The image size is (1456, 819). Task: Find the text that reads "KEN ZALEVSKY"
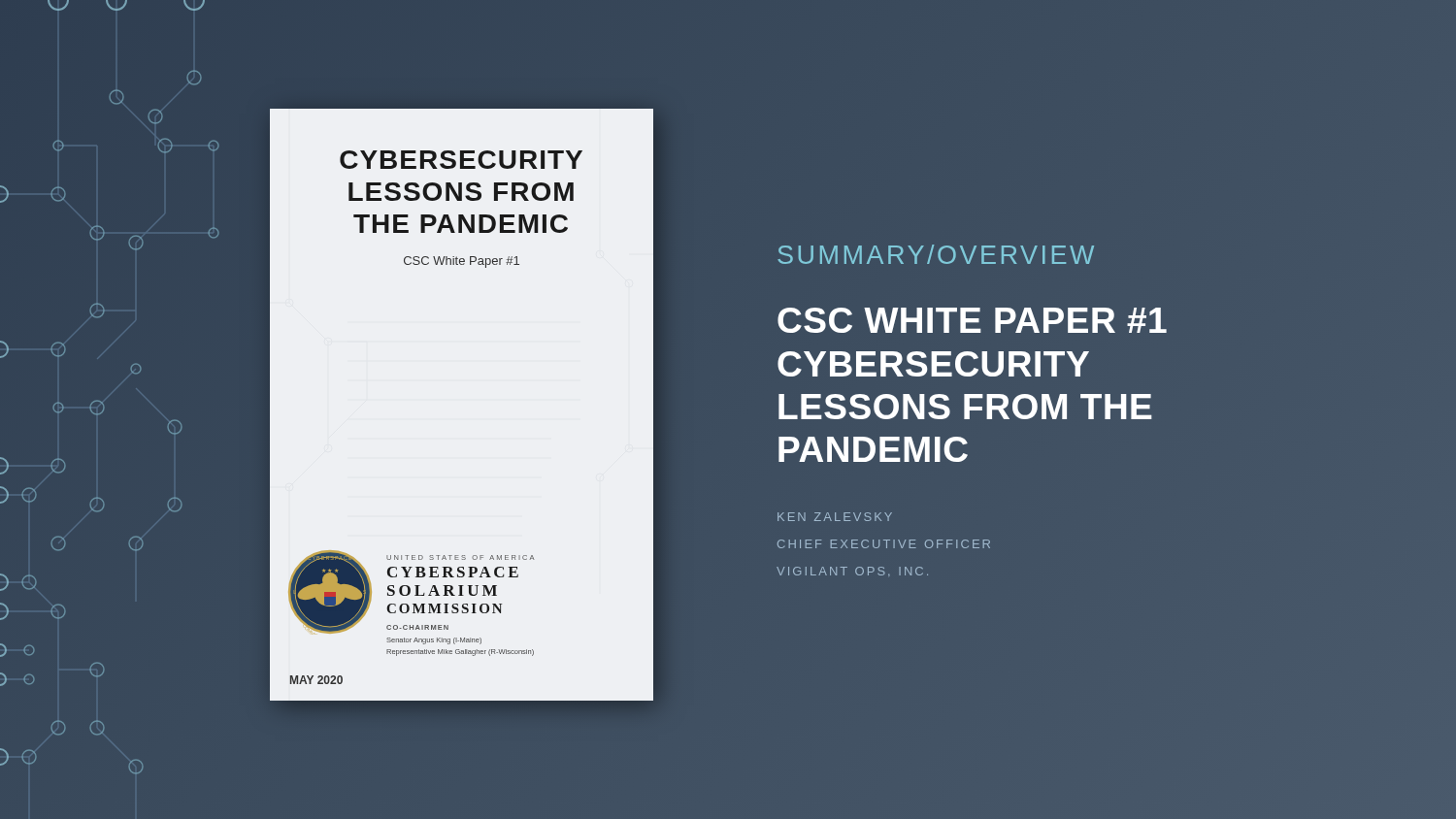click(836, 517)
